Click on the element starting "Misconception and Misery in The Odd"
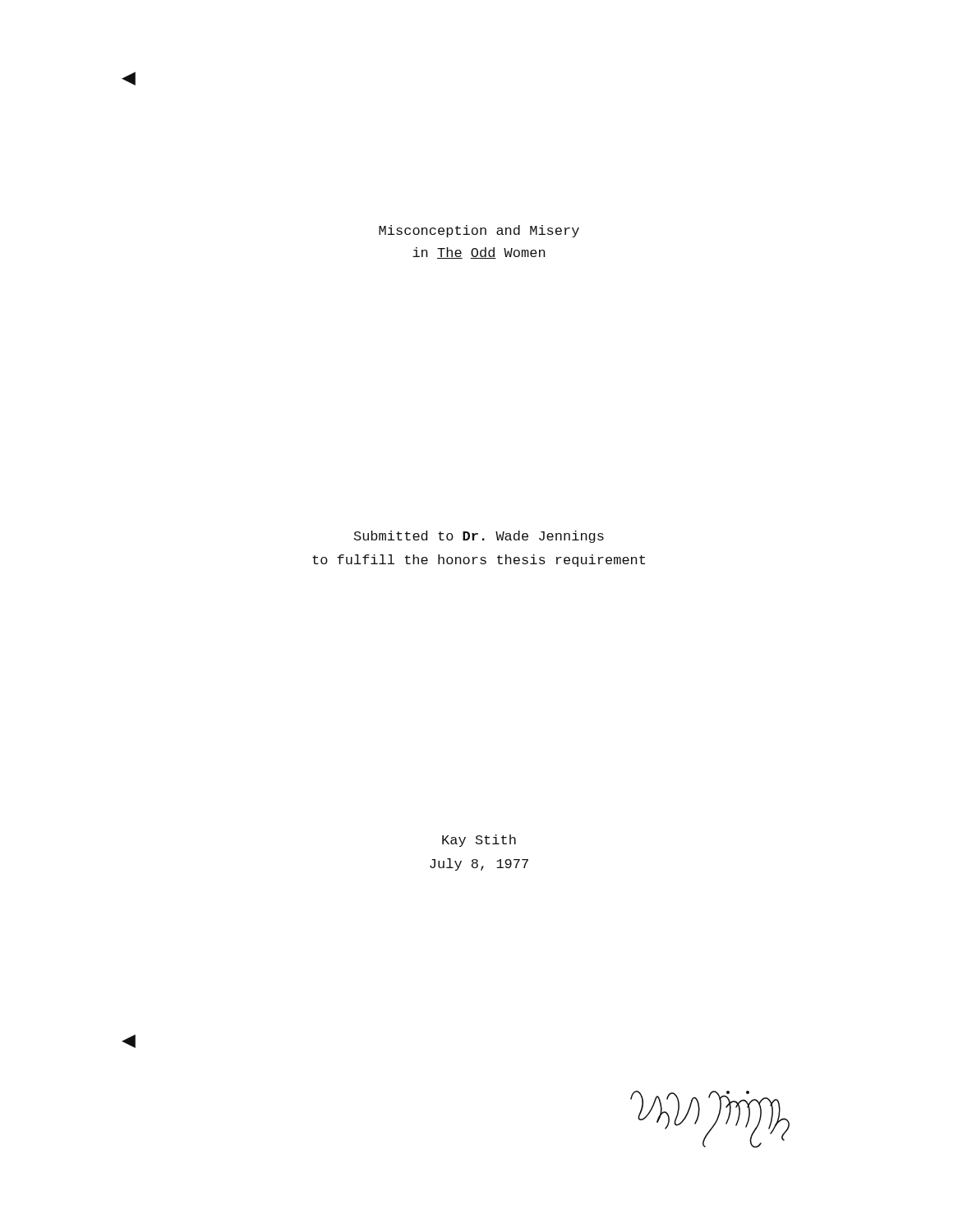Image resolution: width=958 pixels, height=1232 pixels. click(479, 242)
